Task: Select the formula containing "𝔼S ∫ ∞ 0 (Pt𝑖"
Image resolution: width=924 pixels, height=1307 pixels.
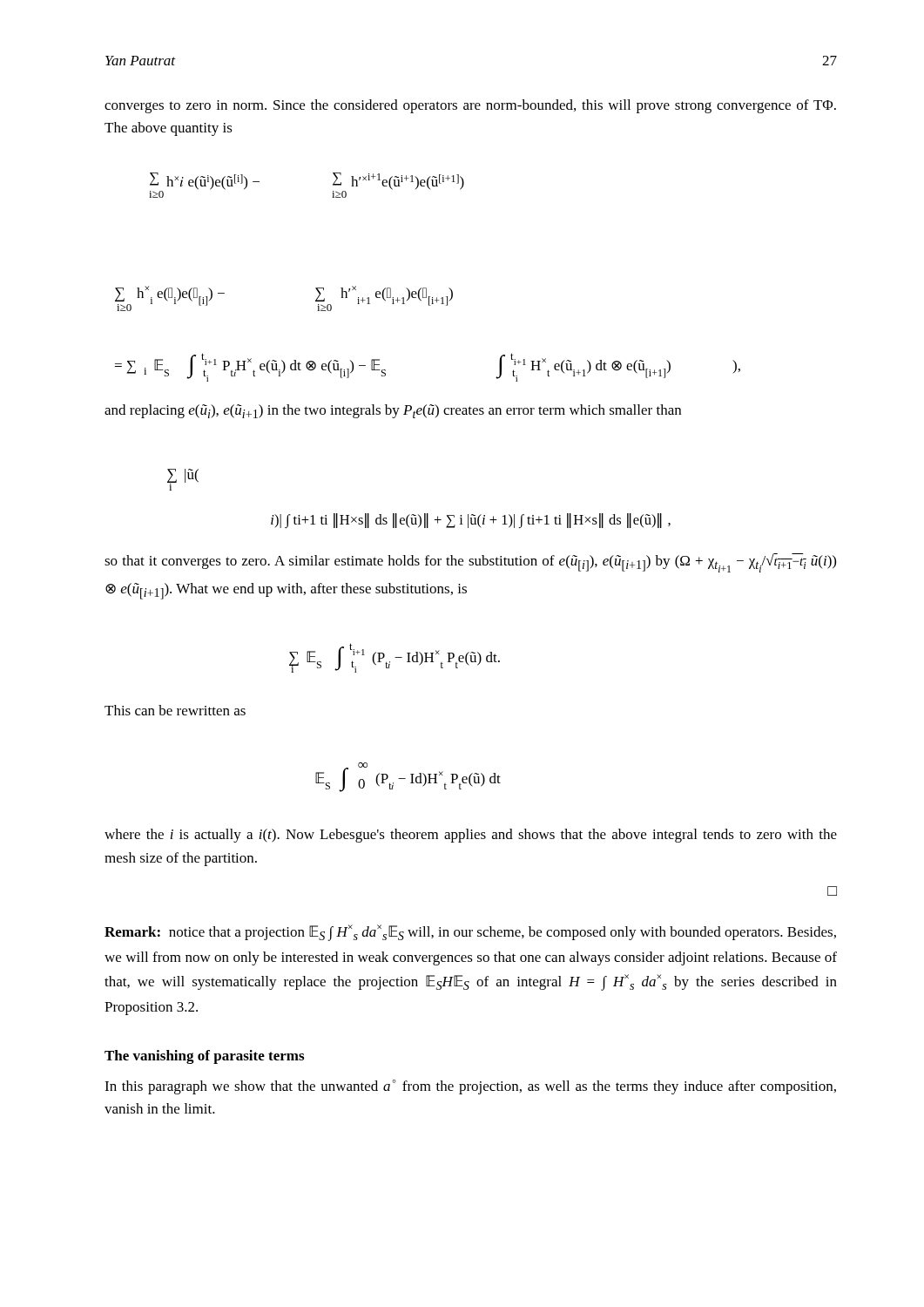Action: pos(471,773)
